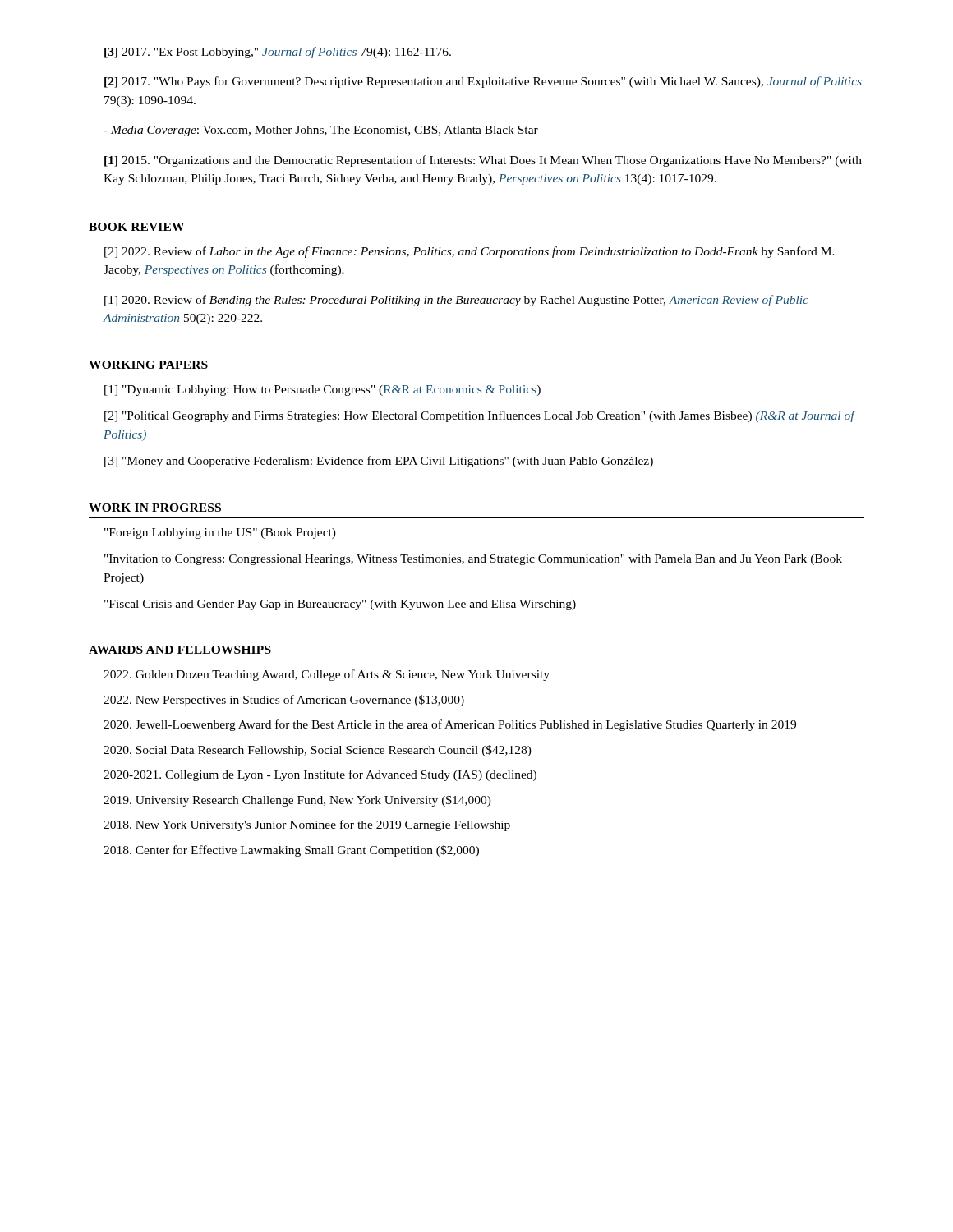Click the passage that begins "2019. University Research Challenge Fund, New"
This screenshot has width=953, height=1232.
(x=297, y=799)
